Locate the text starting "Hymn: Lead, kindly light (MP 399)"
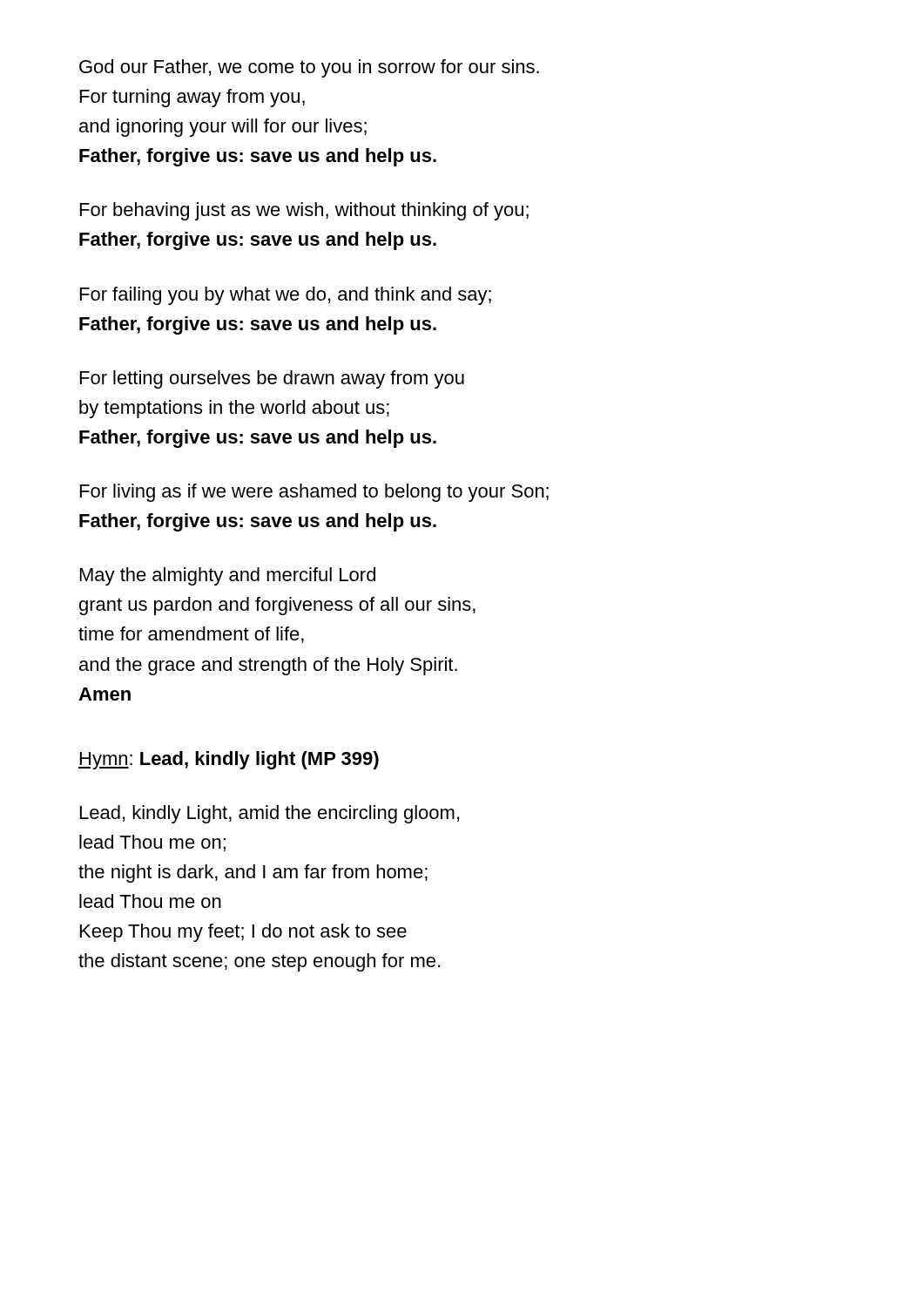The image size is (924, 1307). click(229, 758)
